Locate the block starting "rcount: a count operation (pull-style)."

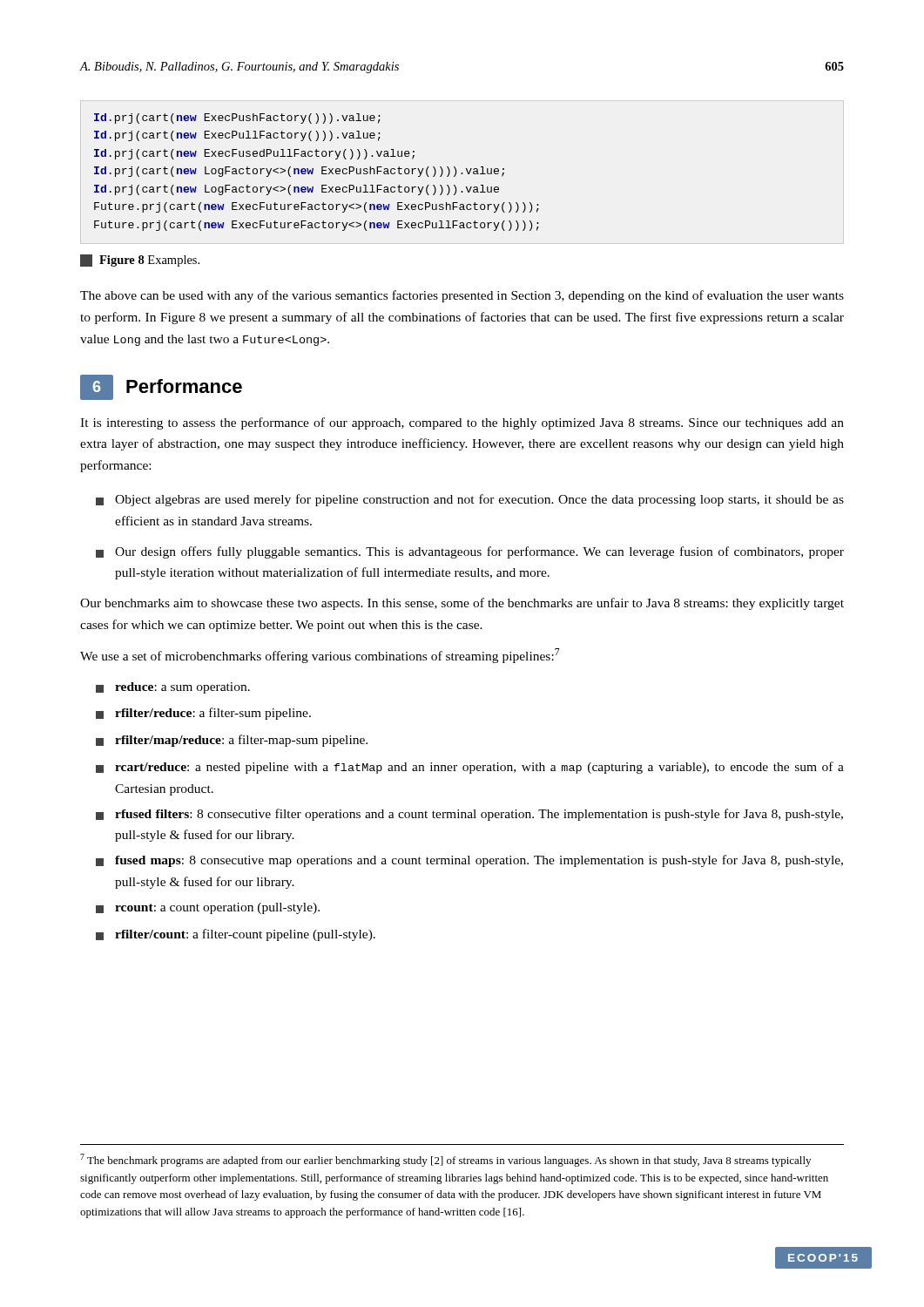click(x=208, y=908)
